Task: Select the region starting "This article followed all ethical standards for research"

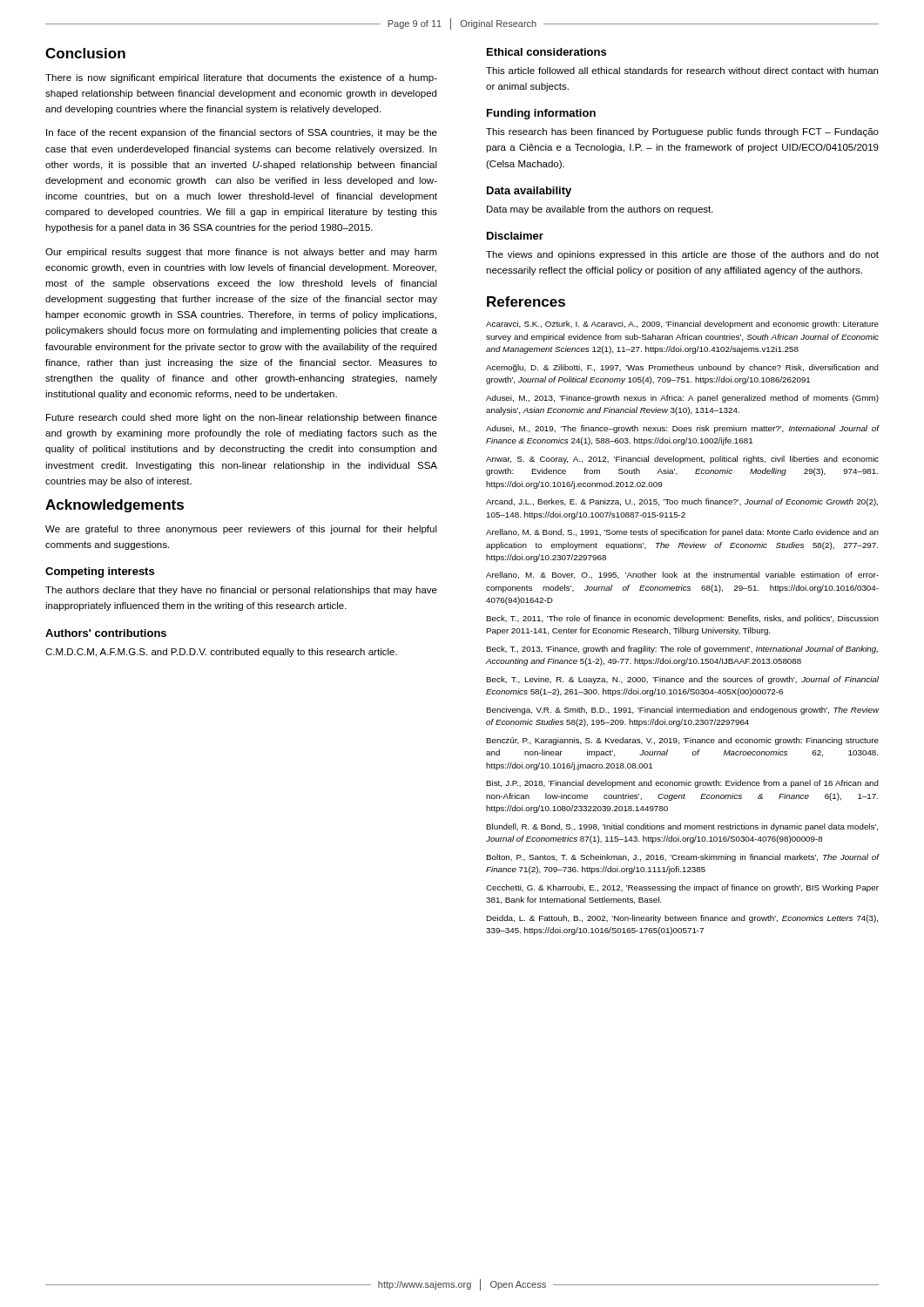Action: point(682,79)
